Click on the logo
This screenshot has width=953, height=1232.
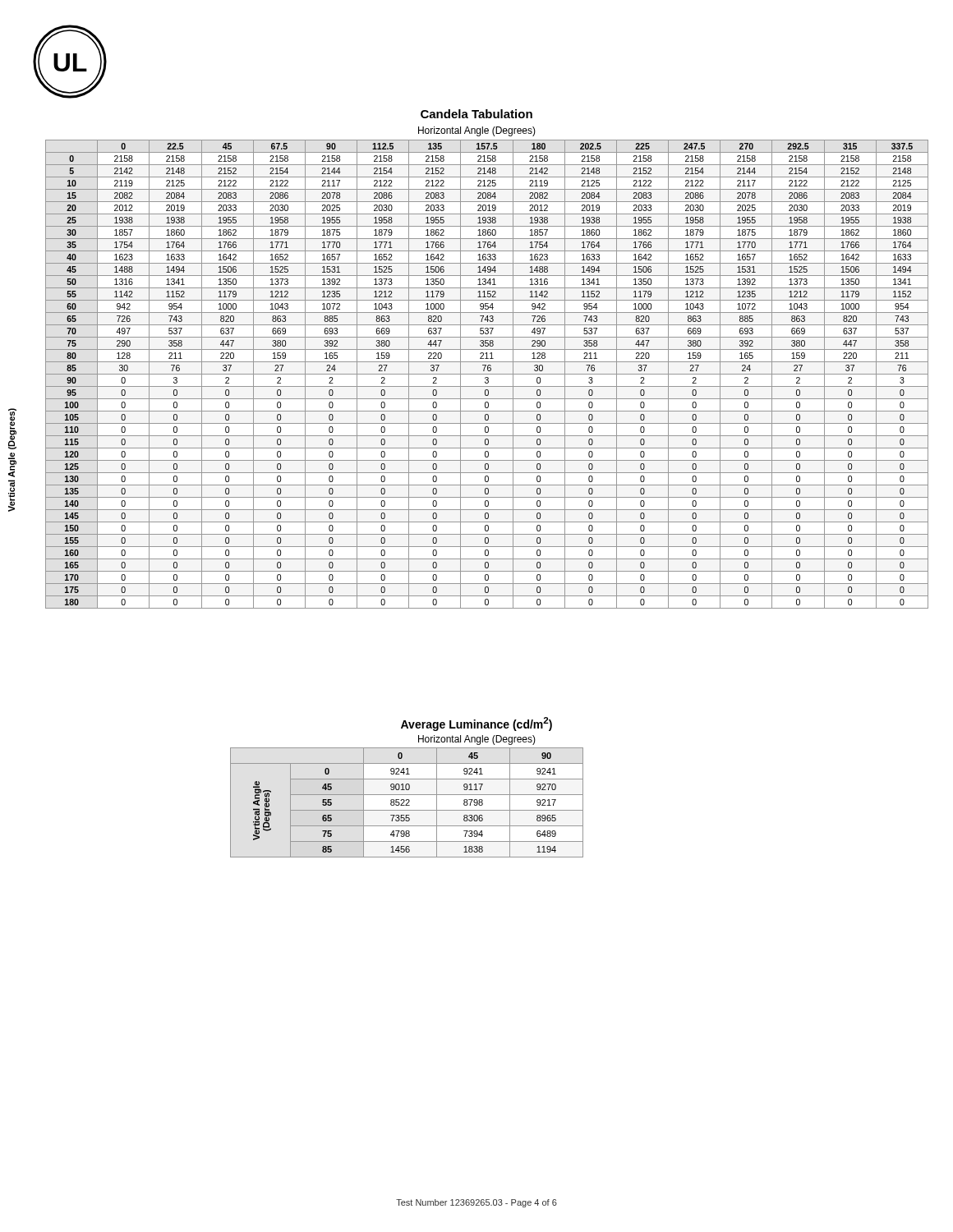click(70, 63)
